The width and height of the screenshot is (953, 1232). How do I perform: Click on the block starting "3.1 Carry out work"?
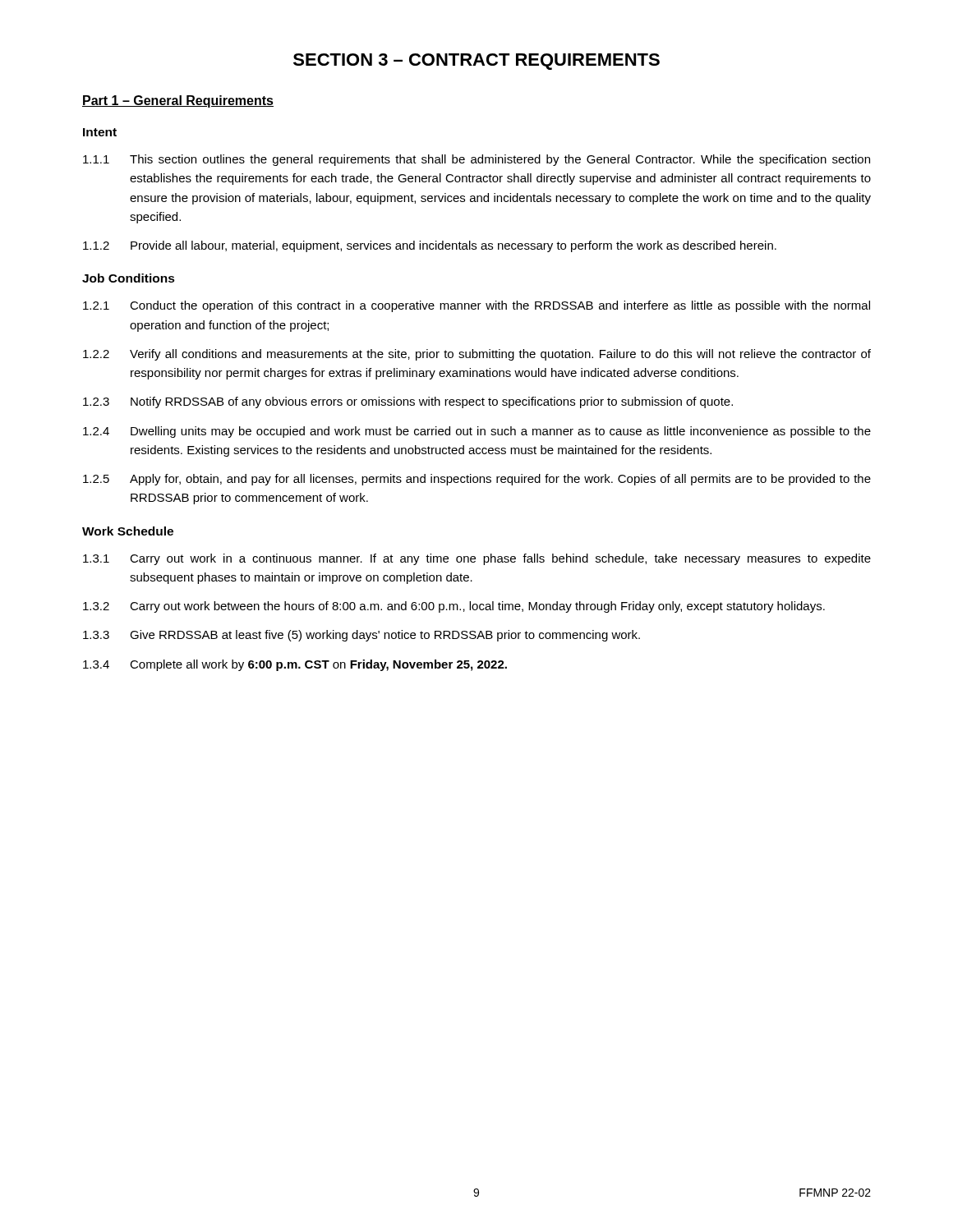pyautogui.click(x=476, y=567)
